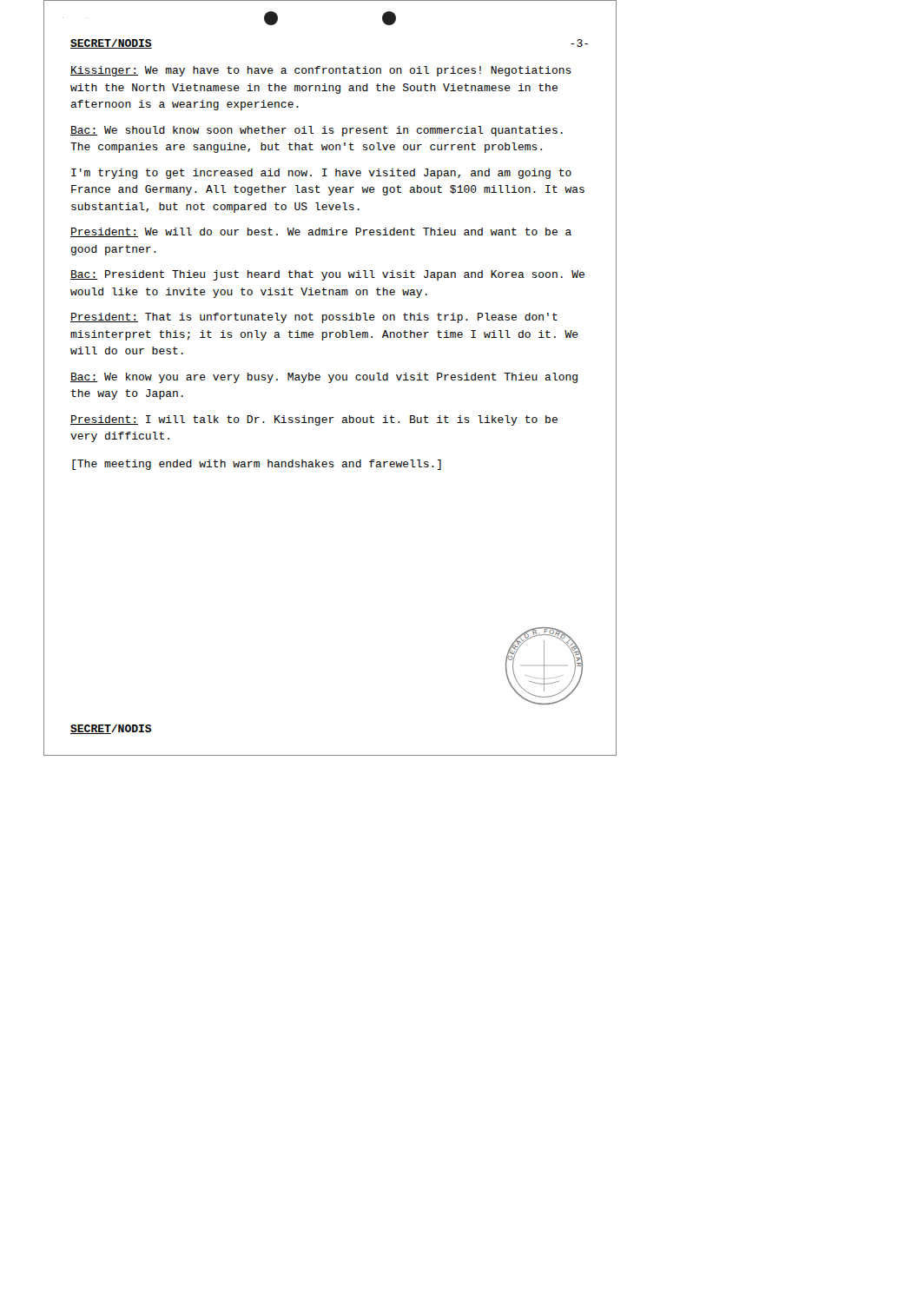Where is the passage that starts "President: I will"?
The height and width of the screenshot is (1303, 924).
[314, 428]
